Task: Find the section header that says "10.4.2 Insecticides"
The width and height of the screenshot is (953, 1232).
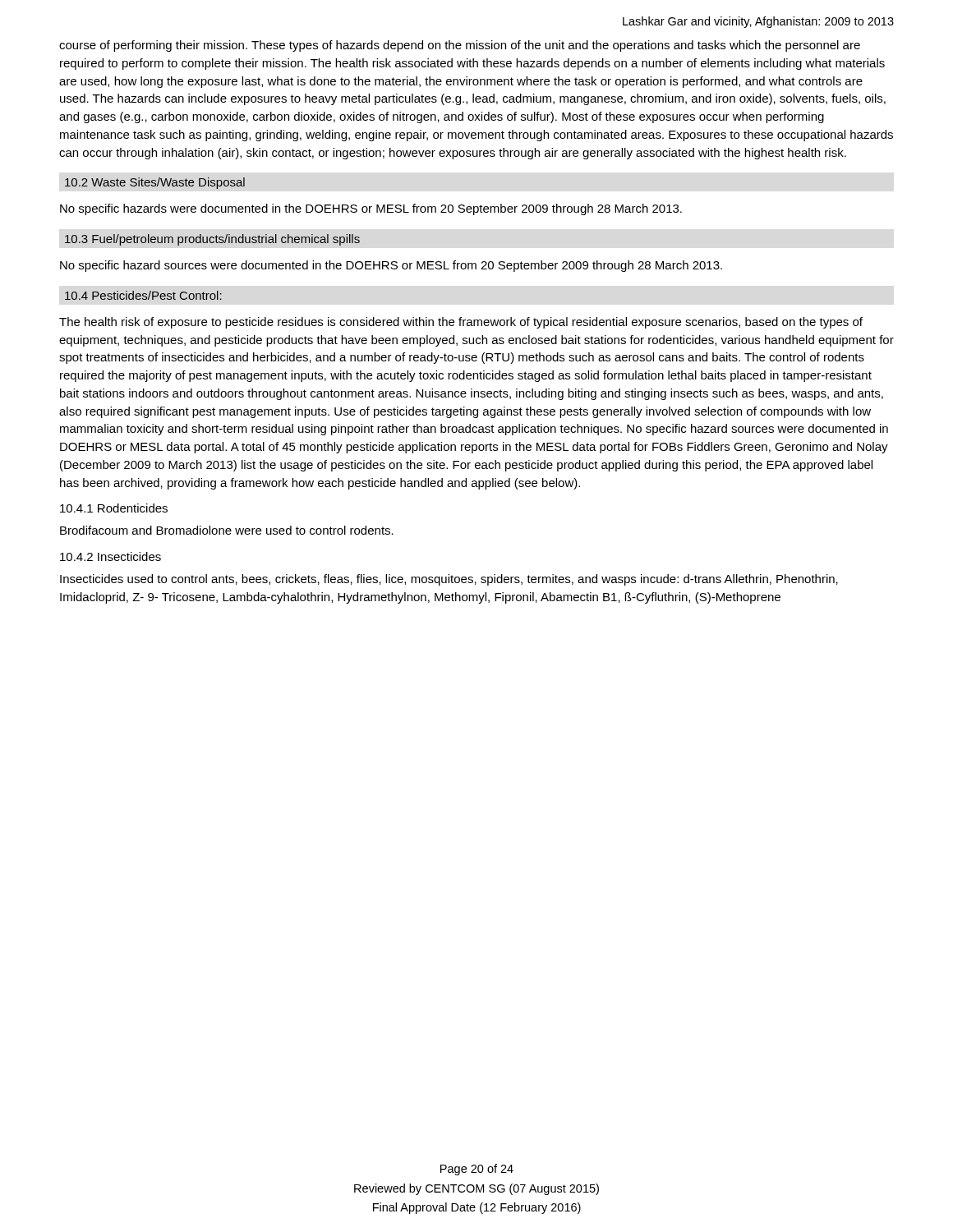Action: click(x=110, y=556)
